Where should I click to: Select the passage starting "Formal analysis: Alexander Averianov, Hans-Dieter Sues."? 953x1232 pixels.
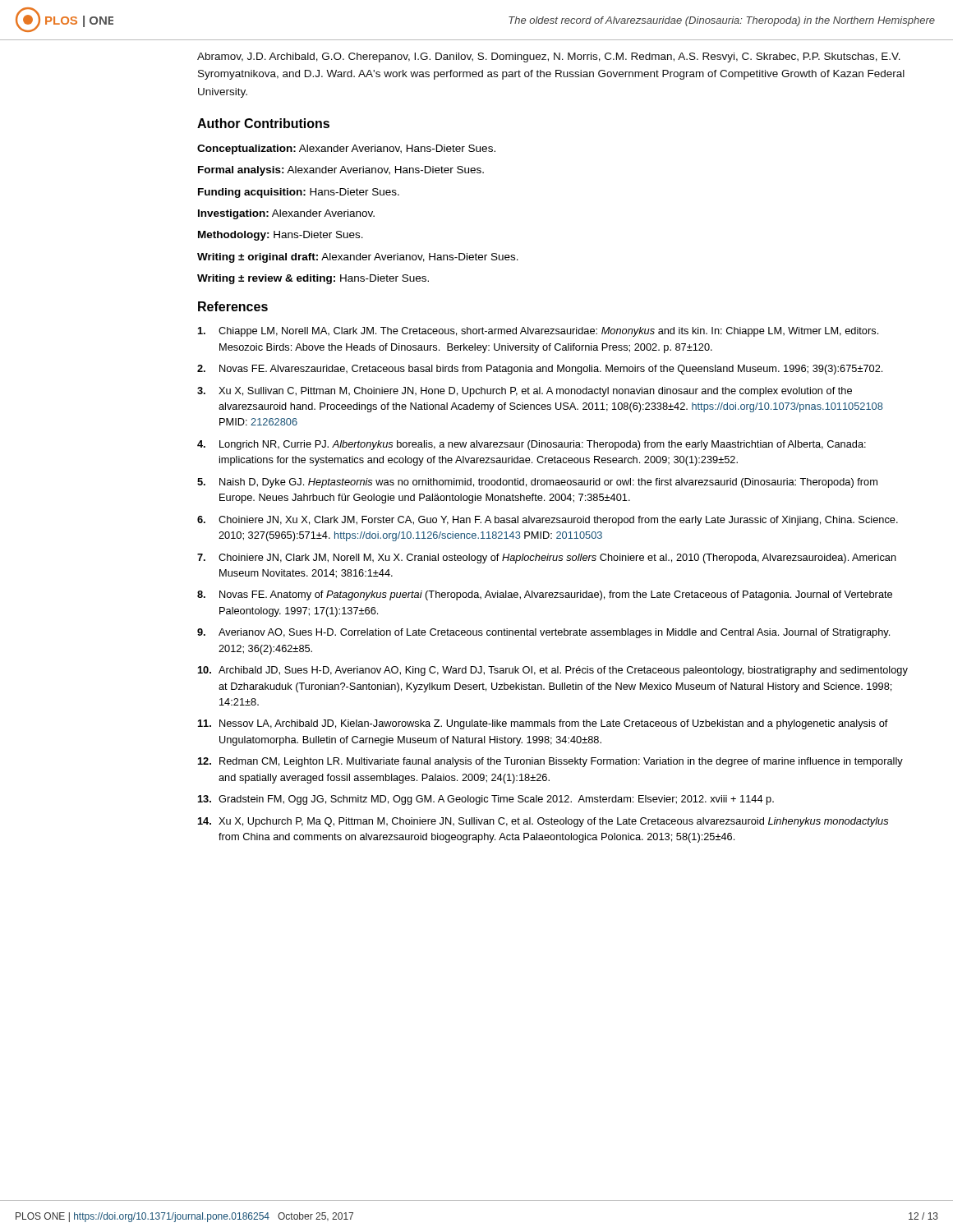pos(341,170)
